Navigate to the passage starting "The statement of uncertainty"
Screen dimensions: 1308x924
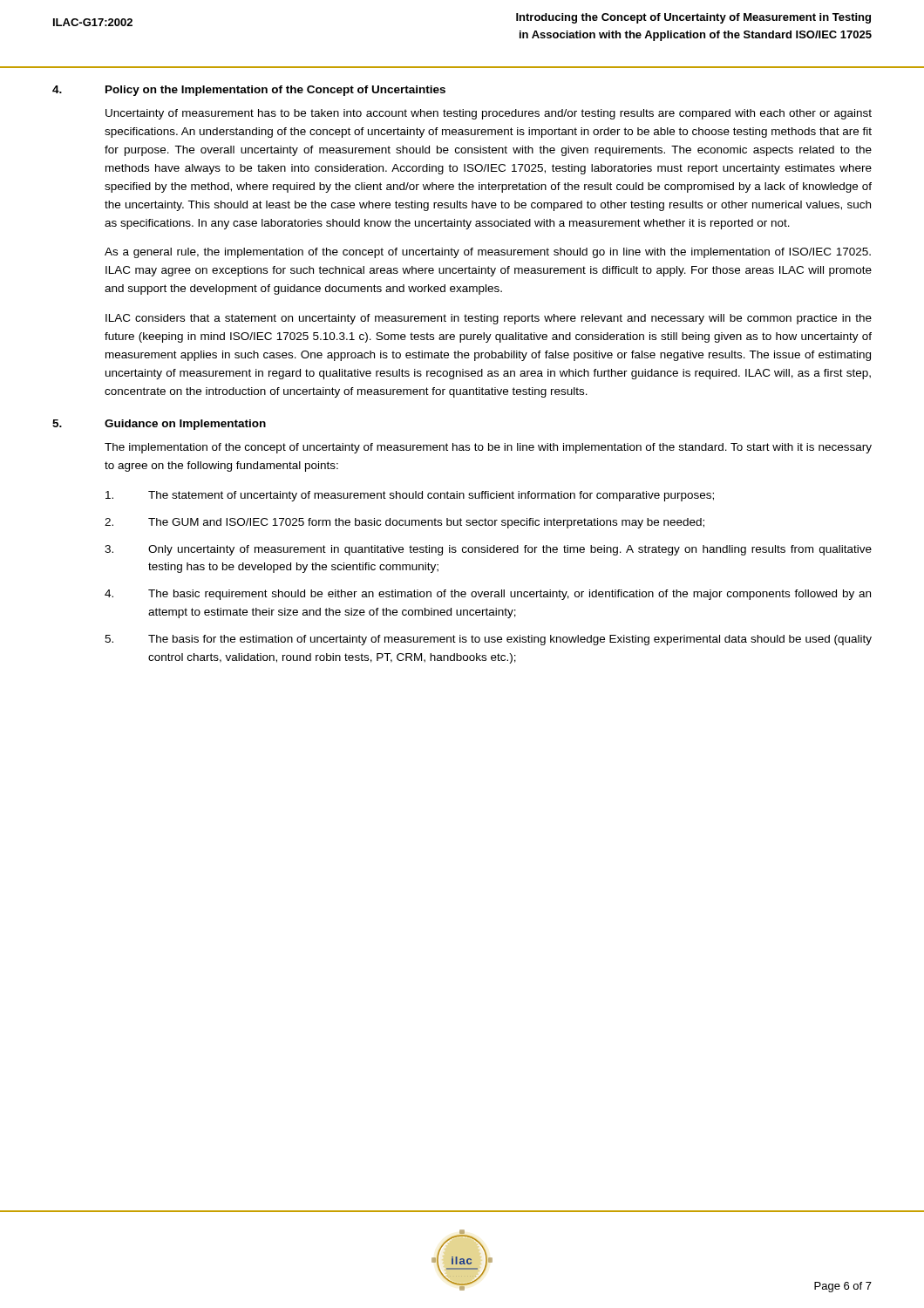point(488,495)
